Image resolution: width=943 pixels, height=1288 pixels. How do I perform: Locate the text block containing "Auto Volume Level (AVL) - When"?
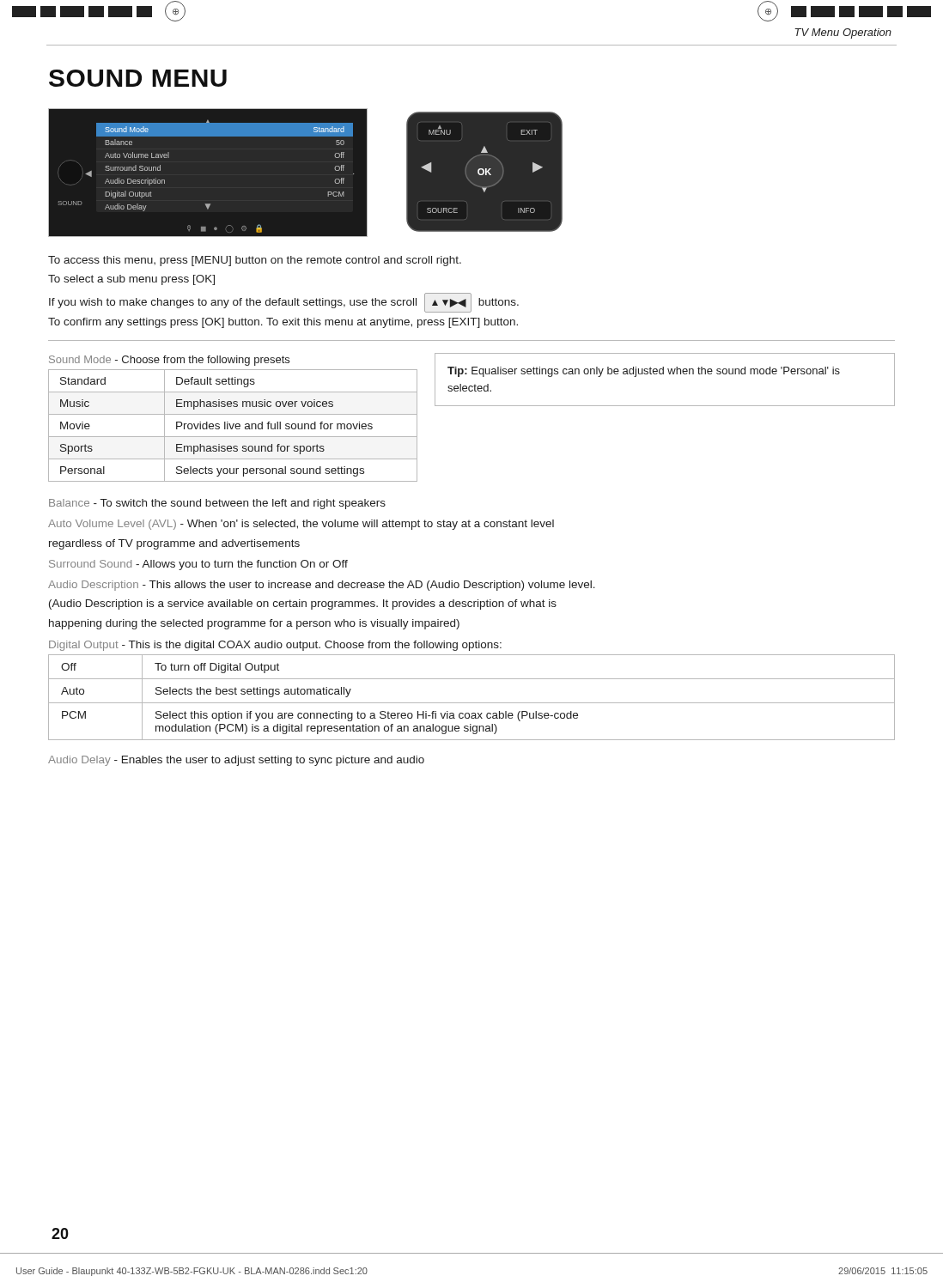301,533
